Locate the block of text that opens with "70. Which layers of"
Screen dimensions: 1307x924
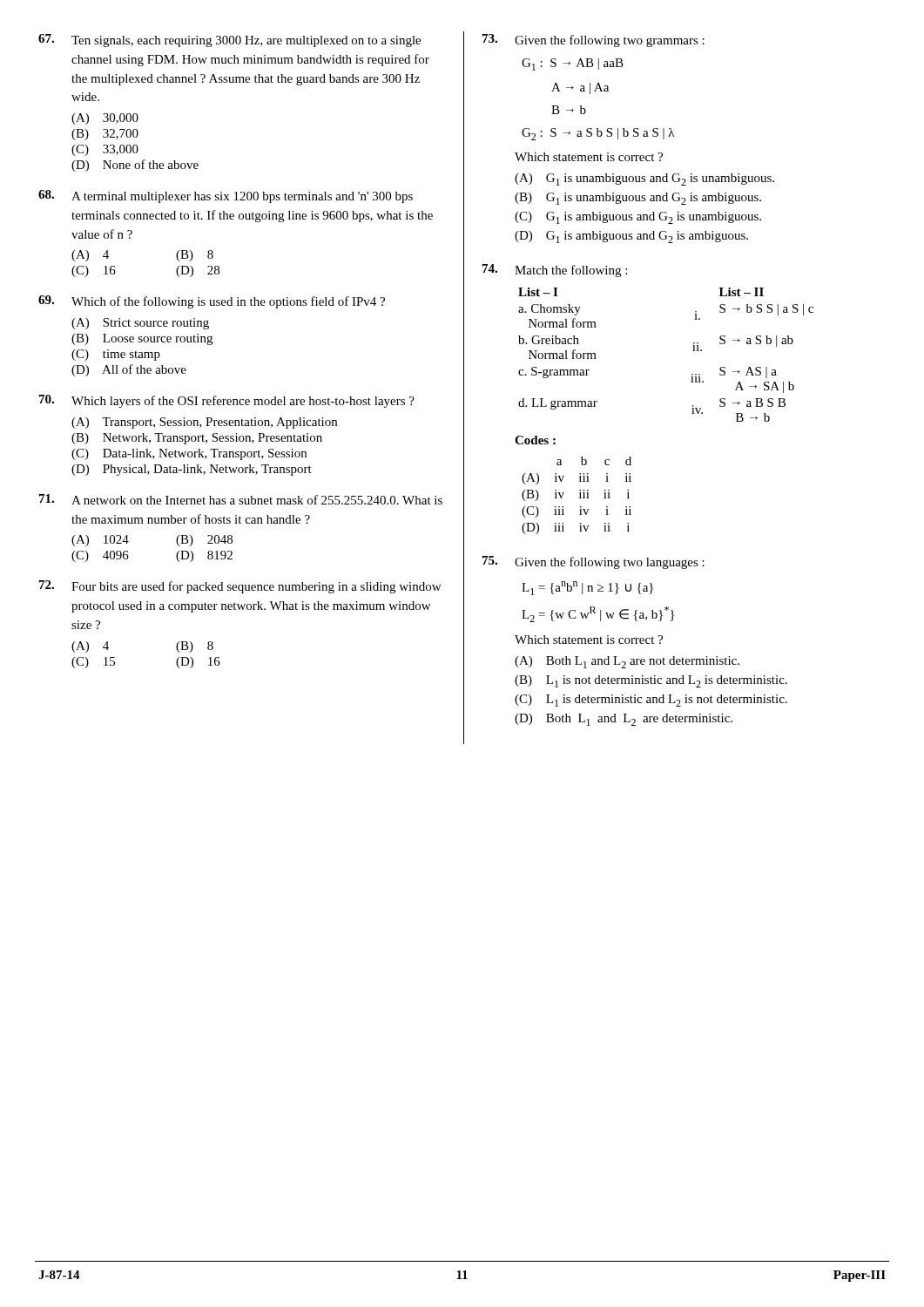click(242, 435)
